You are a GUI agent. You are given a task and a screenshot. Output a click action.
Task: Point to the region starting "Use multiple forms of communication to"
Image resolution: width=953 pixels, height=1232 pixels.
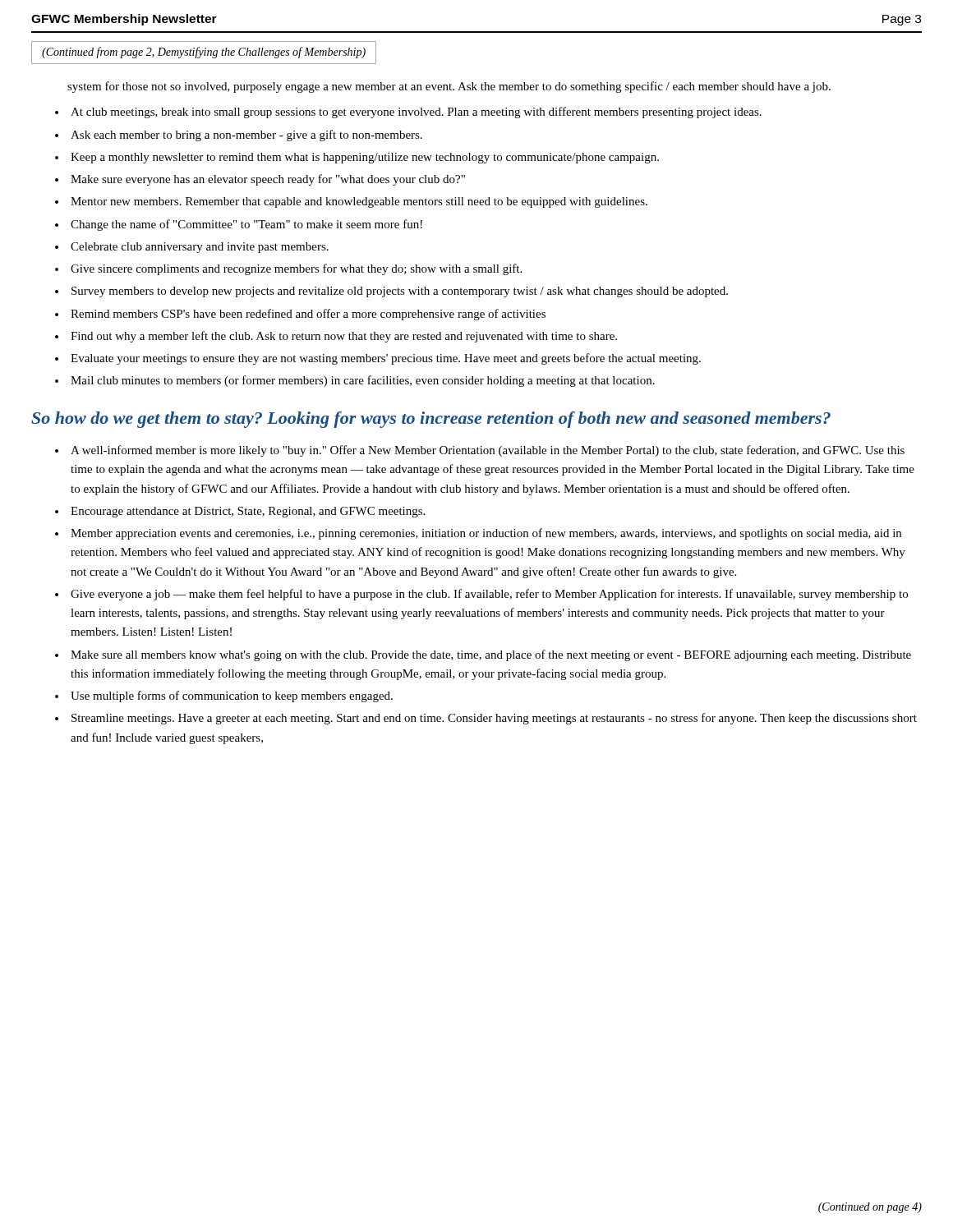(232, 696)
